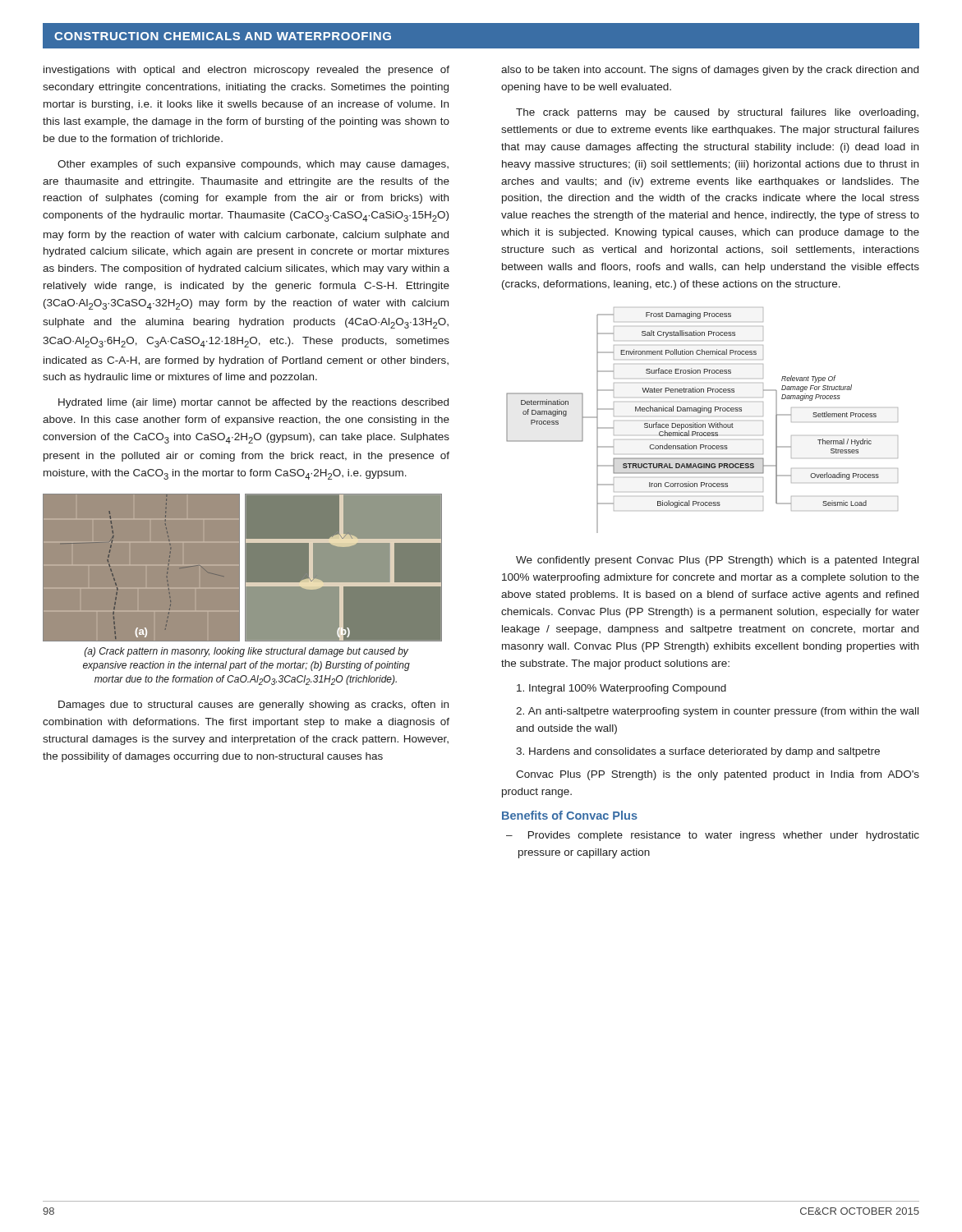962x1232 pixels.
Task: Find the passage starting "Hydrated lime (air"
Action: (x=246, y=439)
